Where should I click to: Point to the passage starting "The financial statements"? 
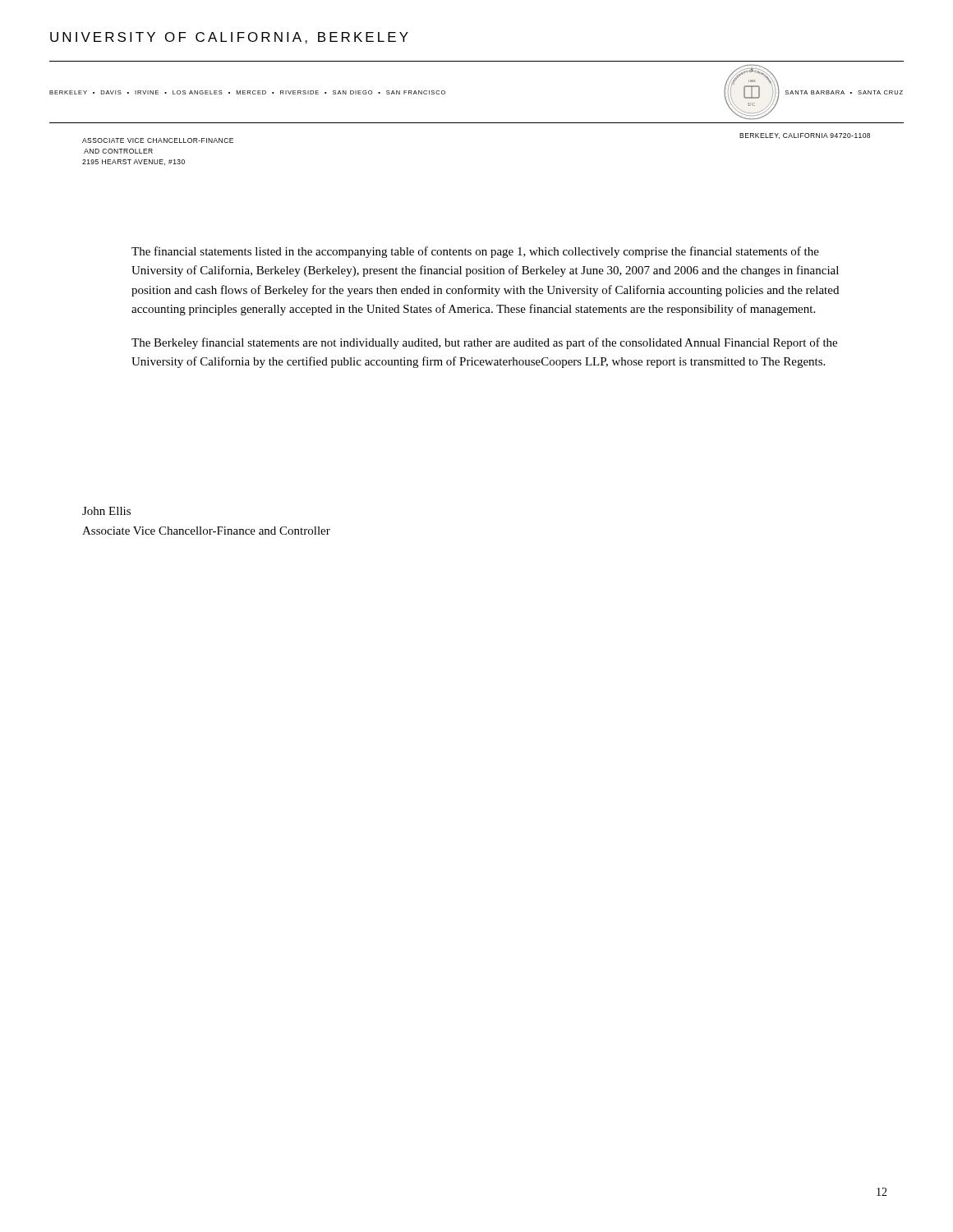coord(497,307)
